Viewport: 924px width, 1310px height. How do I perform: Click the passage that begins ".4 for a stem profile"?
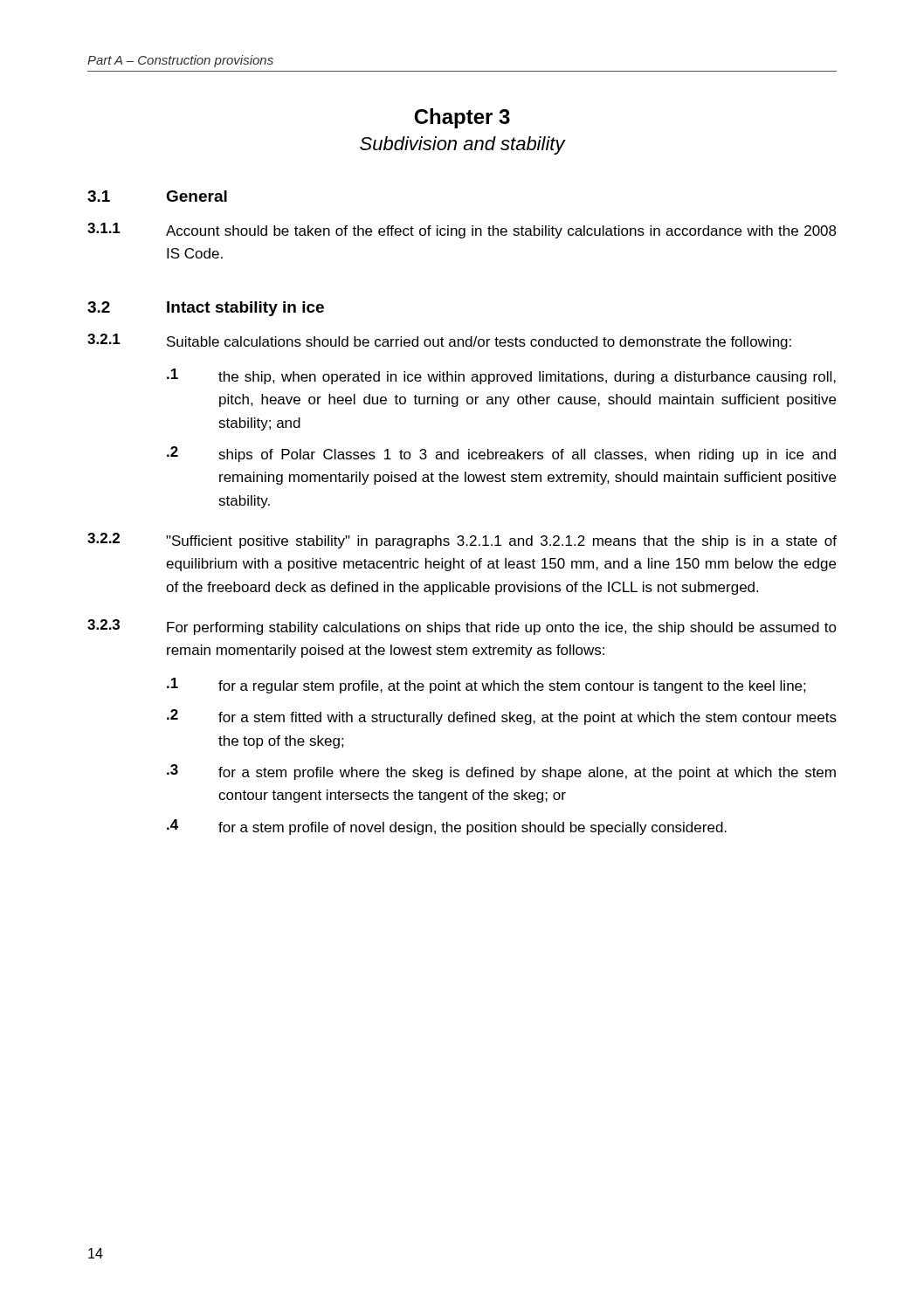(501, 828)
